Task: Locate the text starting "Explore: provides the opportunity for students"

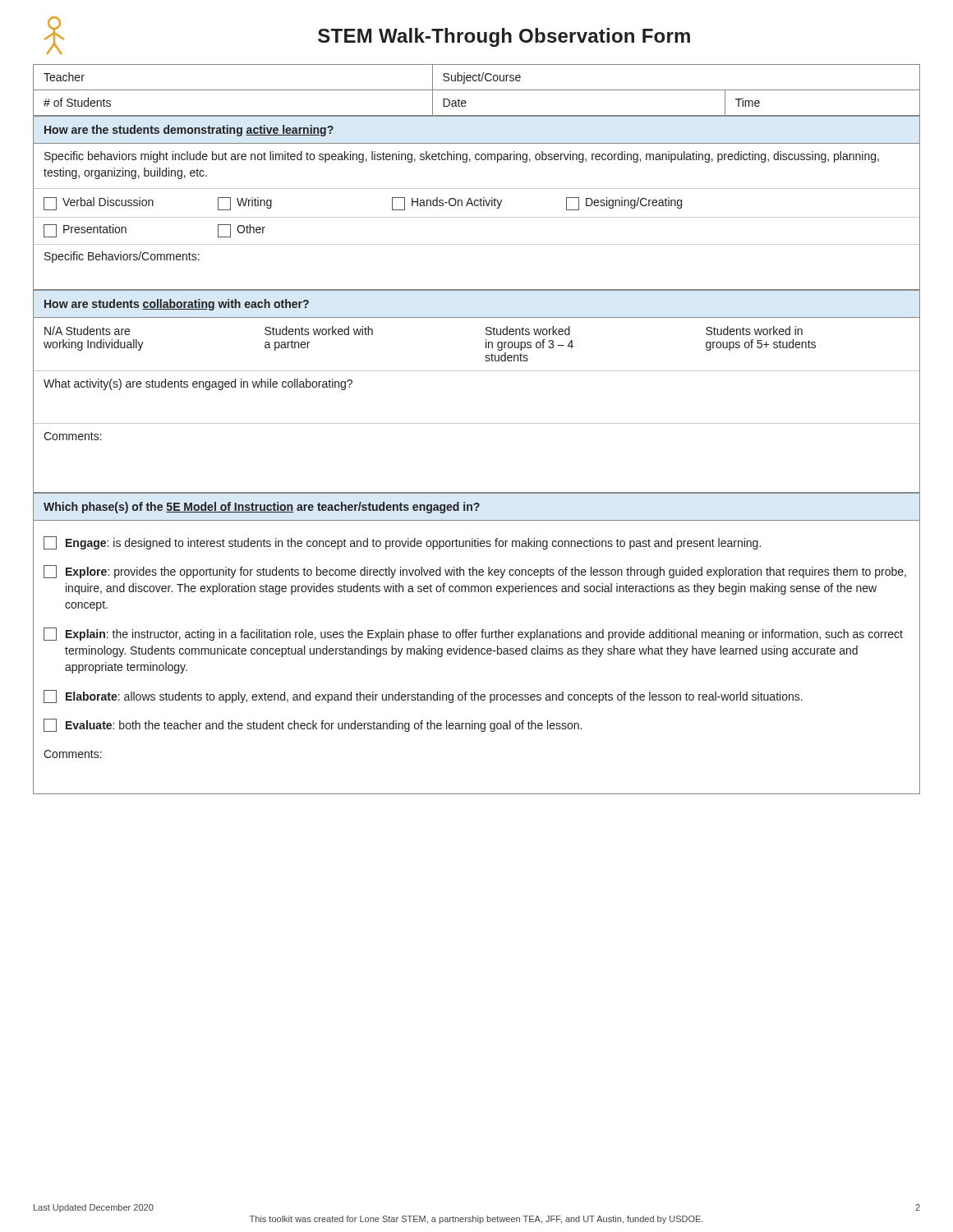Action: pos(476,588)
